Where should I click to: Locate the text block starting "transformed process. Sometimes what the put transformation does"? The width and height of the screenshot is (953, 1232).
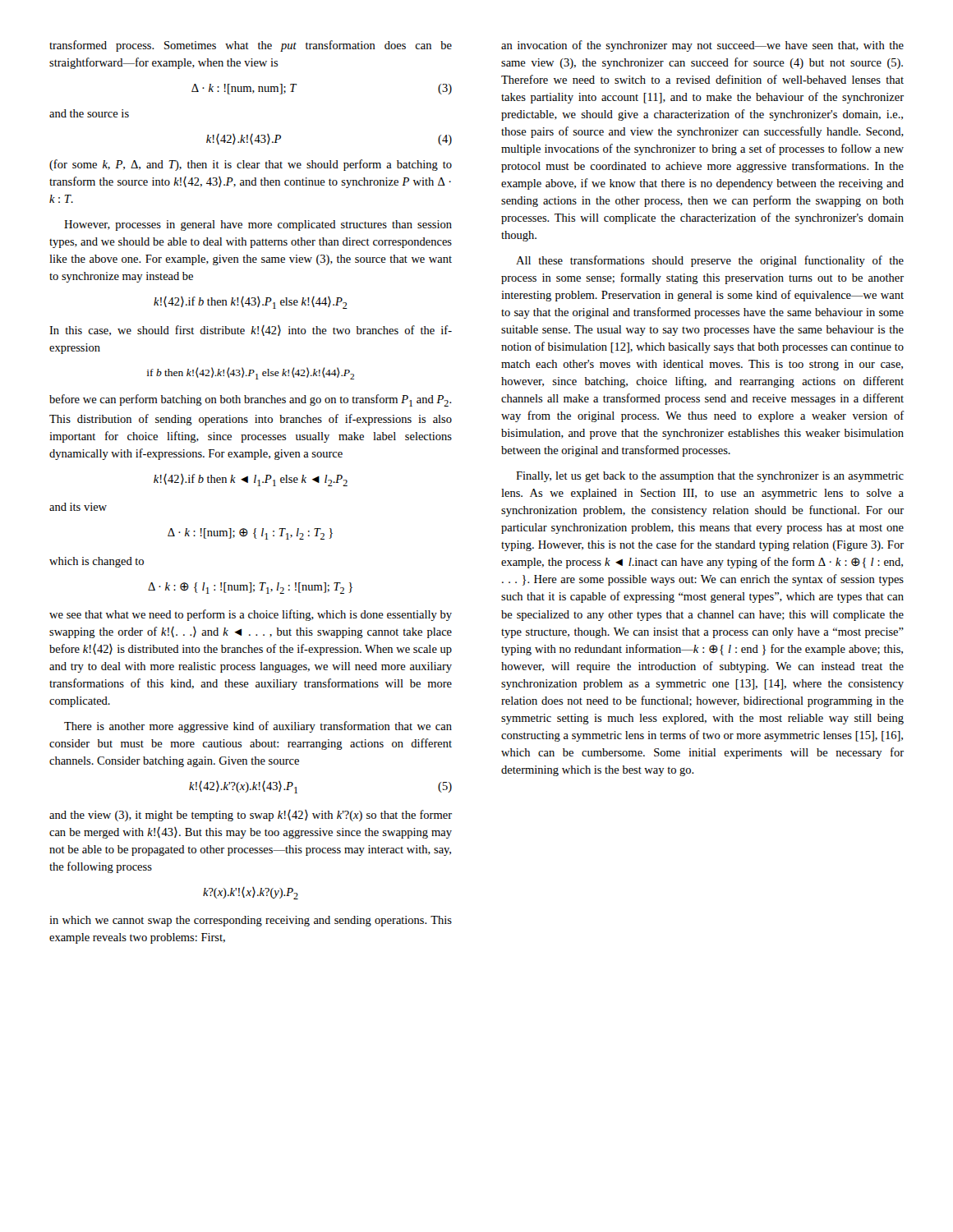point(251,54)
